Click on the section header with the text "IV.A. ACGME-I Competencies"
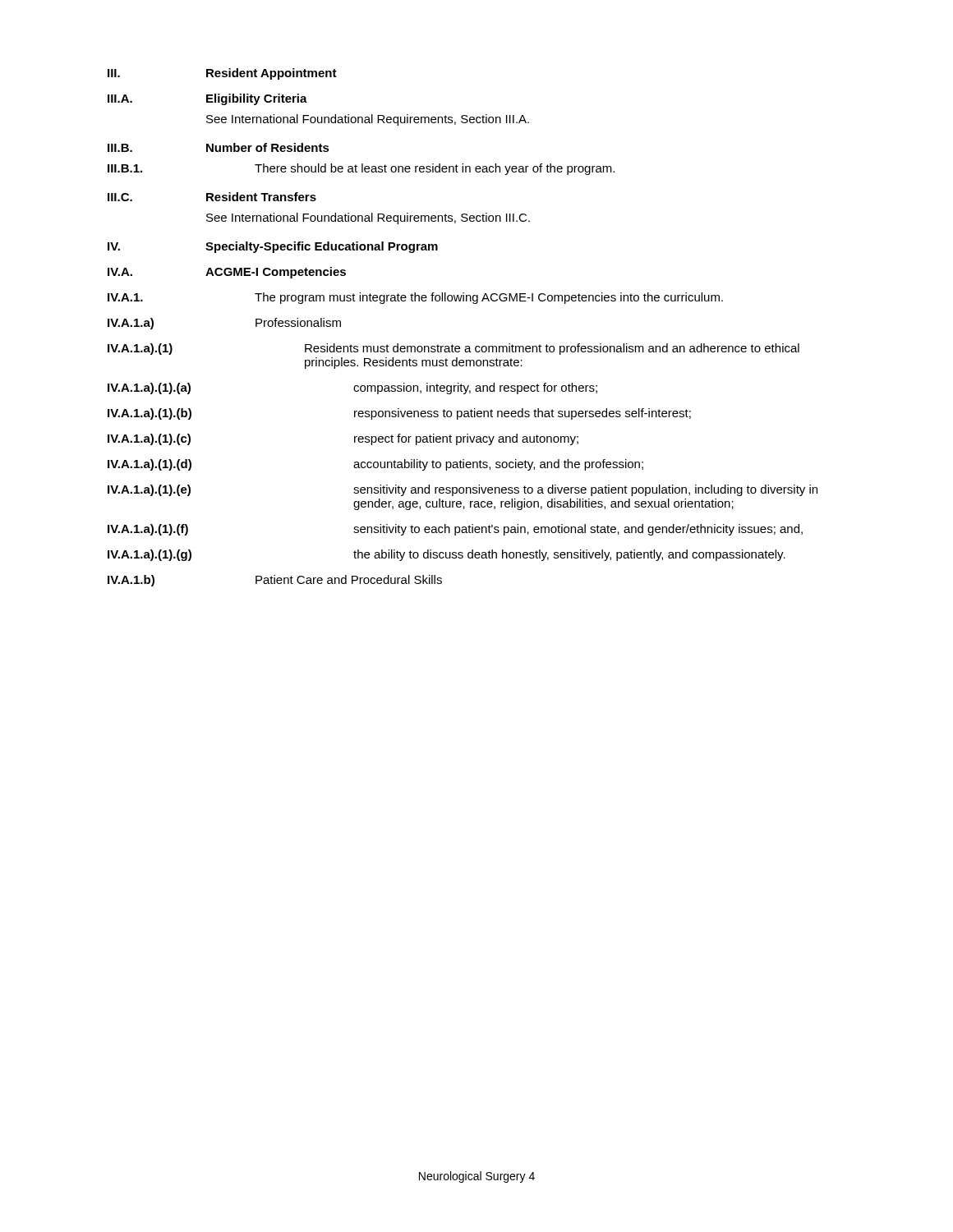The width and height of the screenshot is (953, 1232). pyautogui.click(x=227, y=273)
